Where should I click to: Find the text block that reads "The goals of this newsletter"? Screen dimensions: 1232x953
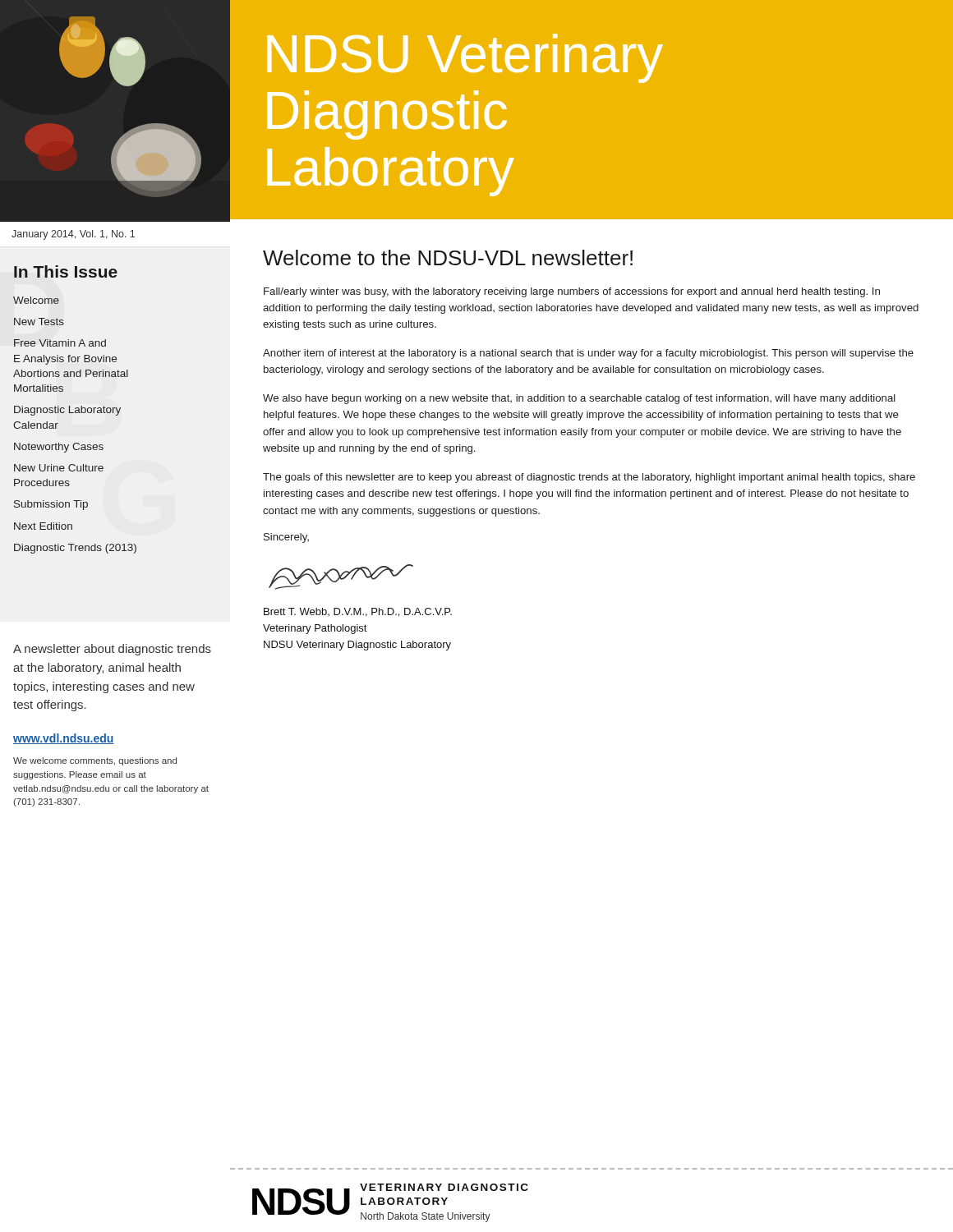589,493
